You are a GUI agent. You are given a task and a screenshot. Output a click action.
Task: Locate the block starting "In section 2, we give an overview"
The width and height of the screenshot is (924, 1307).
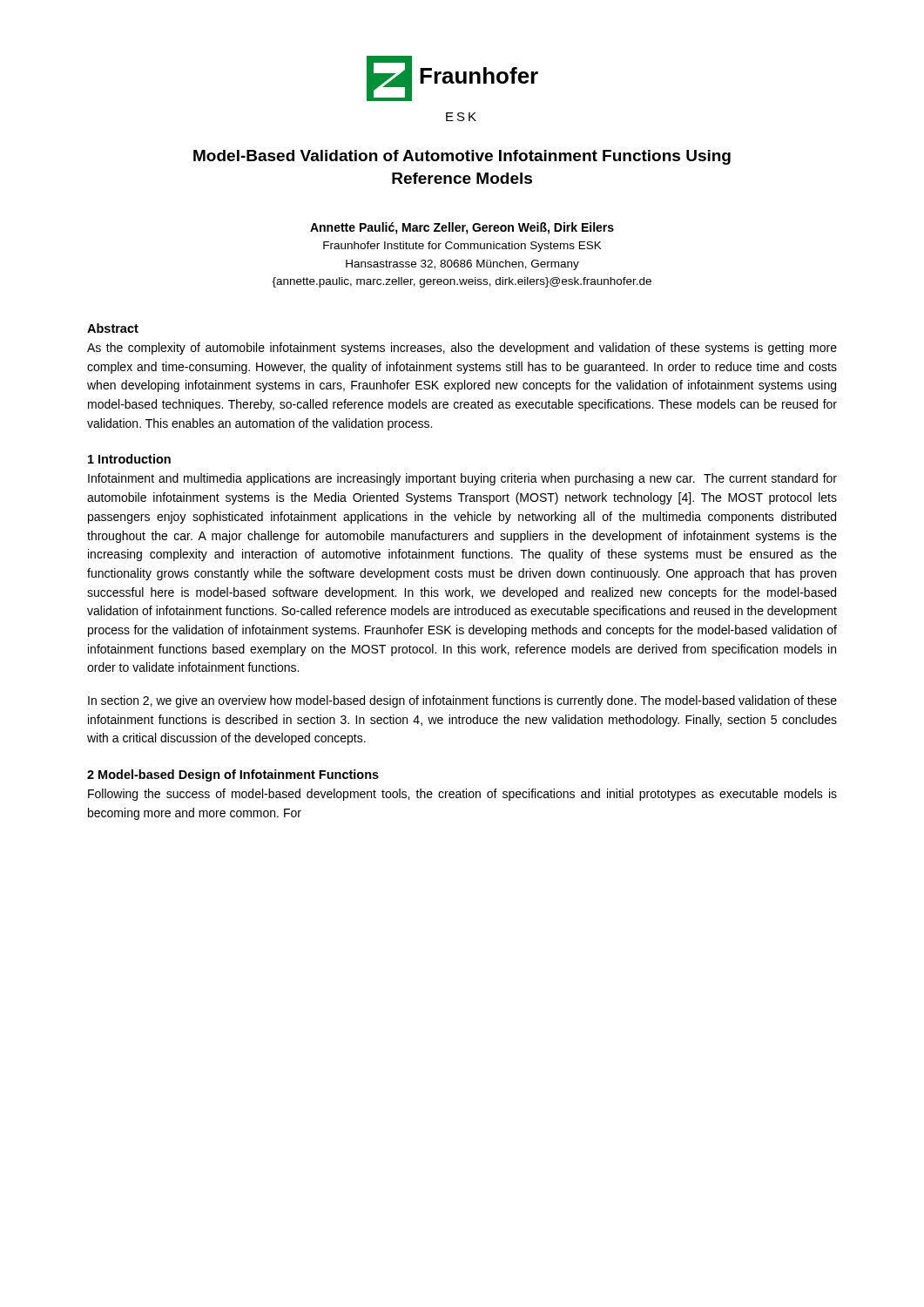462,720
